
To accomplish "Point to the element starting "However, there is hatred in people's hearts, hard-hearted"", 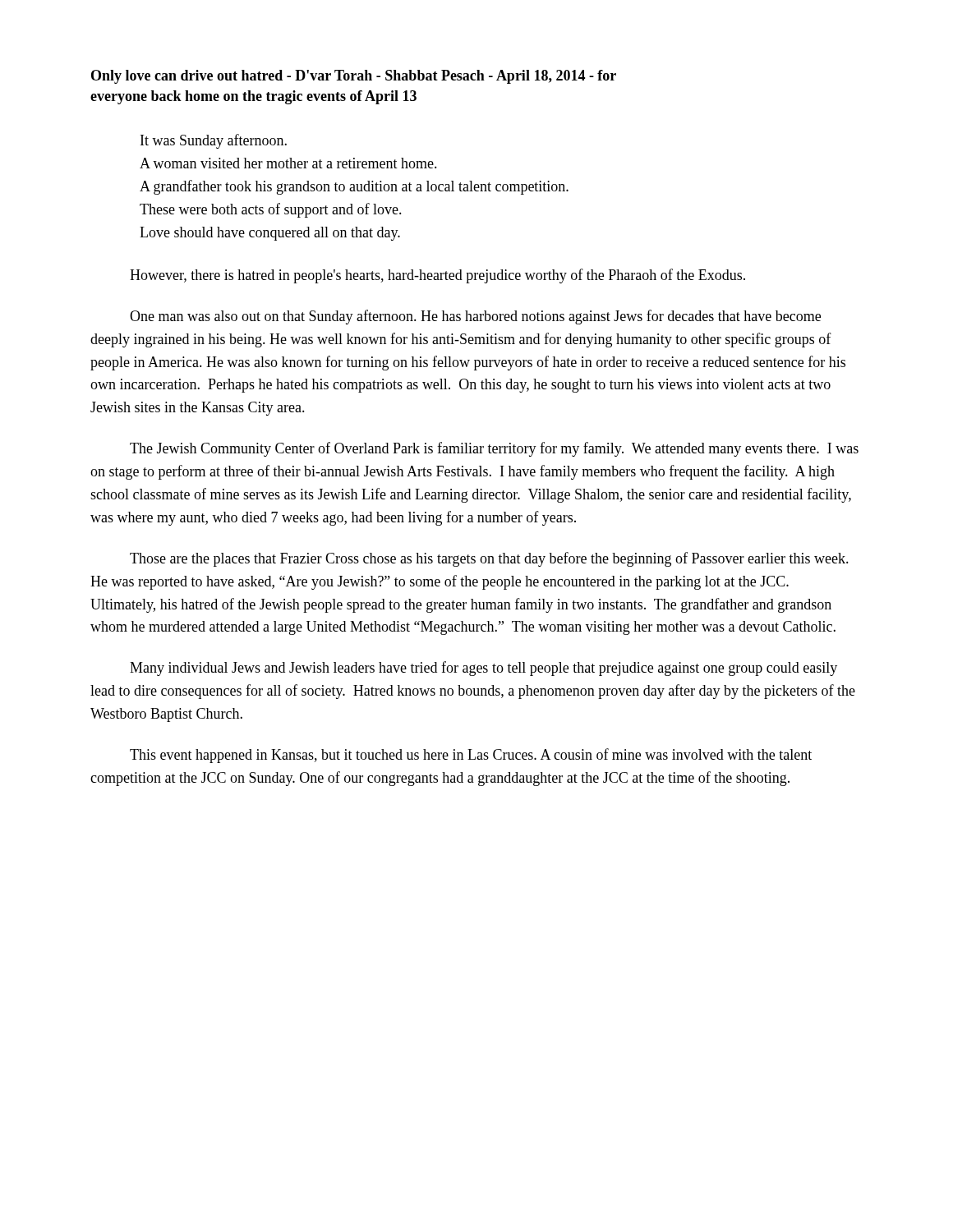I will point(476,276).
